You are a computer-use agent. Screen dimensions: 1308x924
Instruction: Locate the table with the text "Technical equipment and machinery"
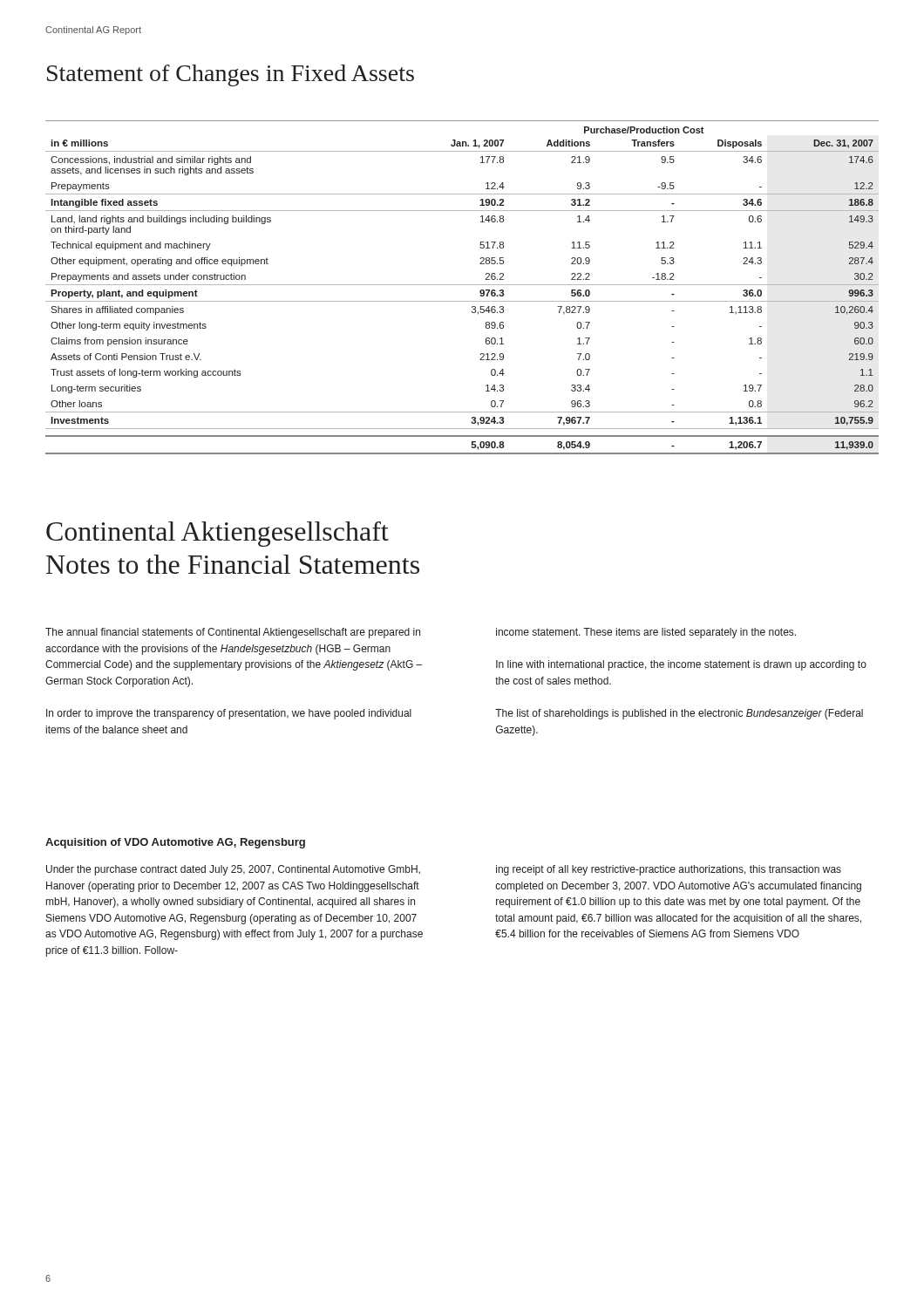(462, 287)
